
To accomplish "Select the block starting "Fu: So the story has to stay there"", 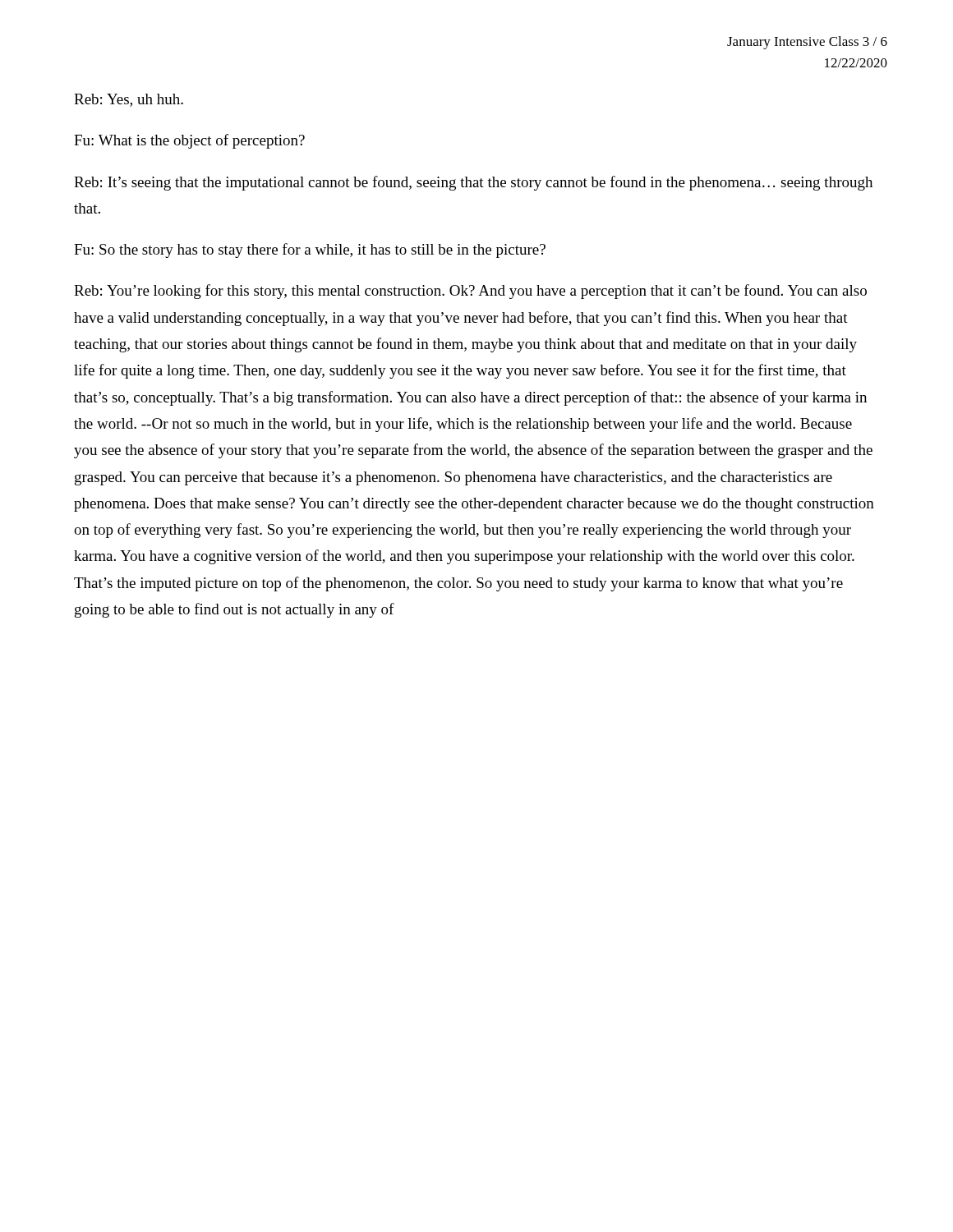I will click(x=310, y=249).
